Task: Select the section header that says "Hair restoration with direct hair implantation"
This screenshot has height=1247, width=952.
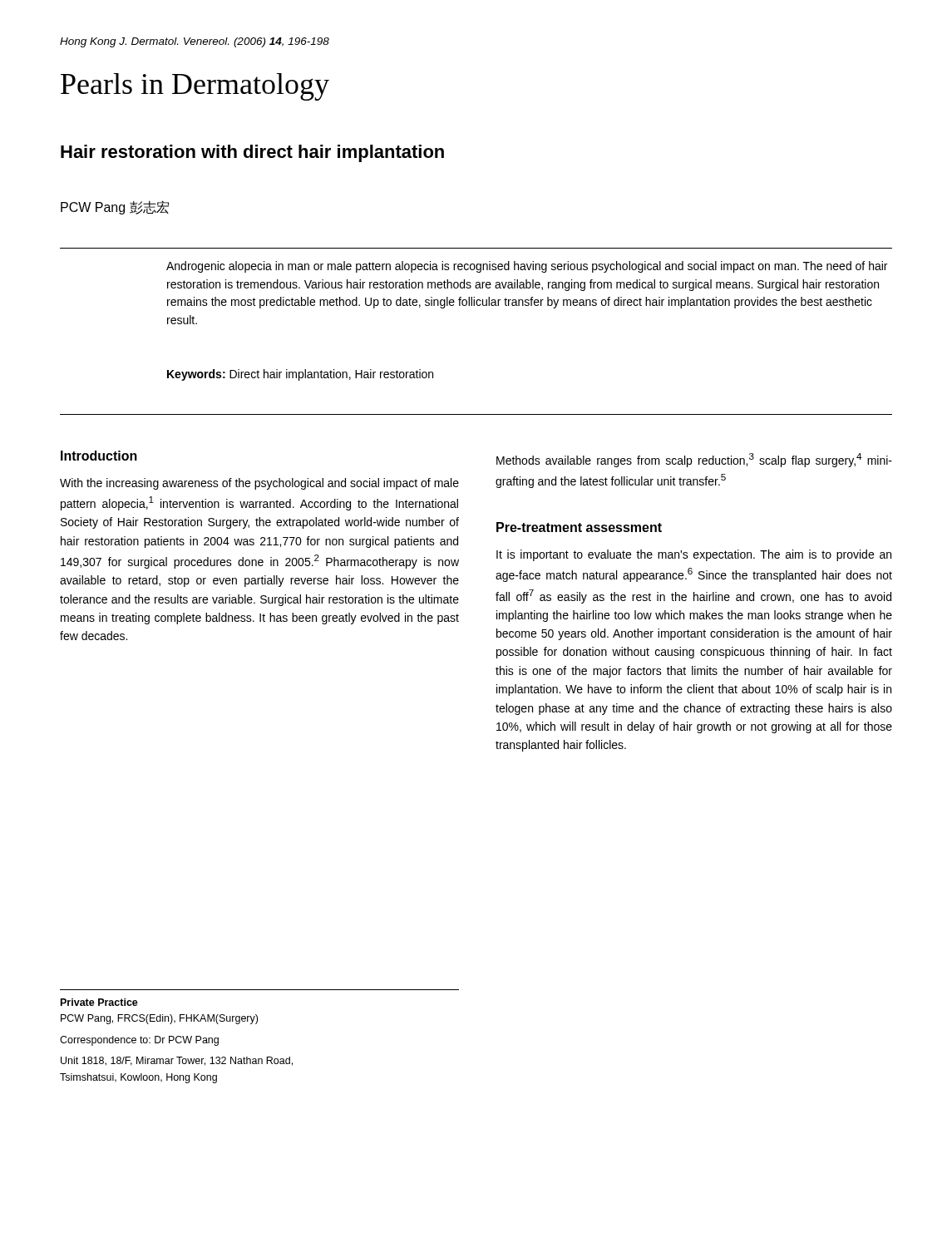Action: [252, 152]
